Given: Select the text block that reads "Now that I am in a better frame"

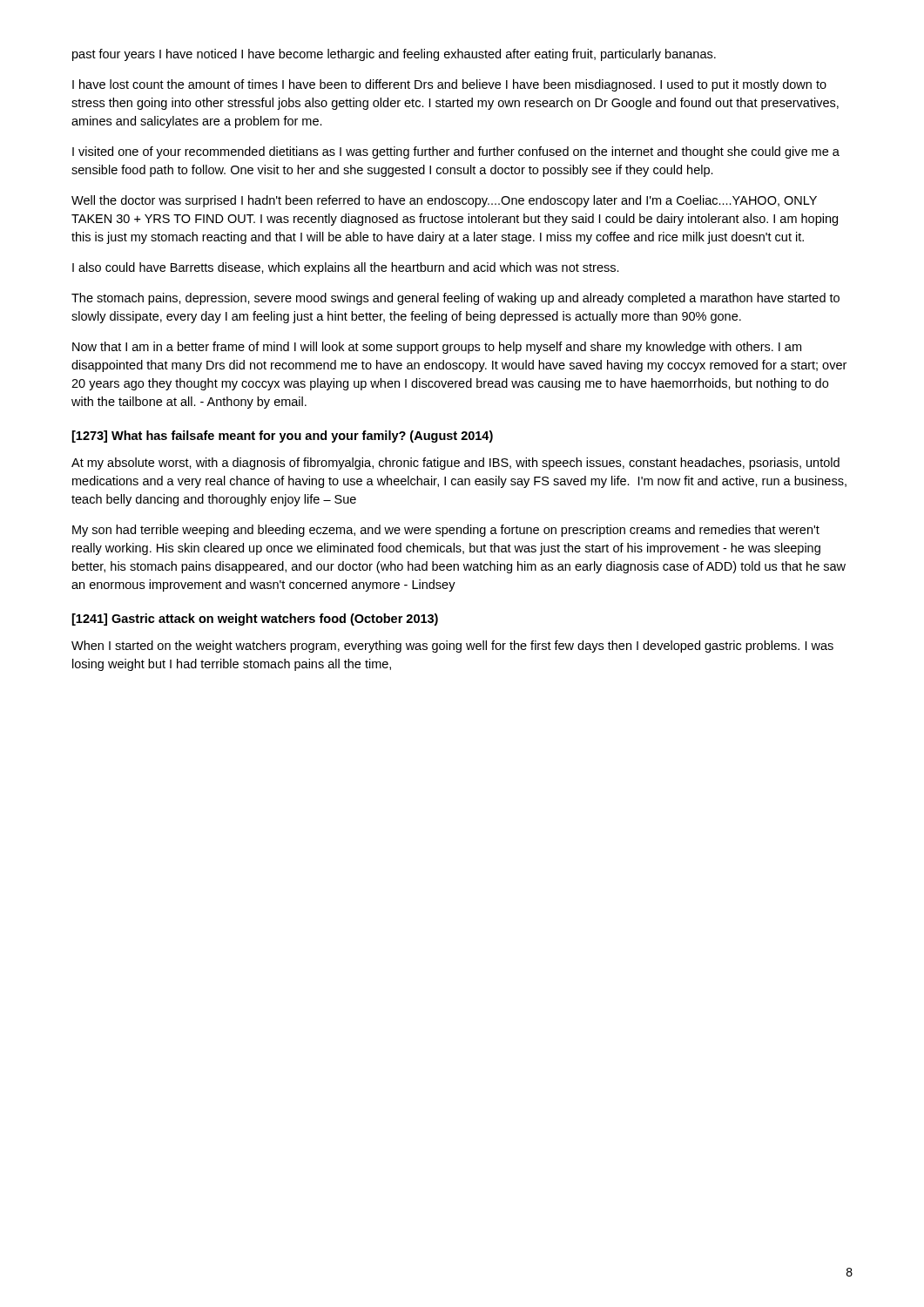Looking at the screenshot, I should (462, 375).
